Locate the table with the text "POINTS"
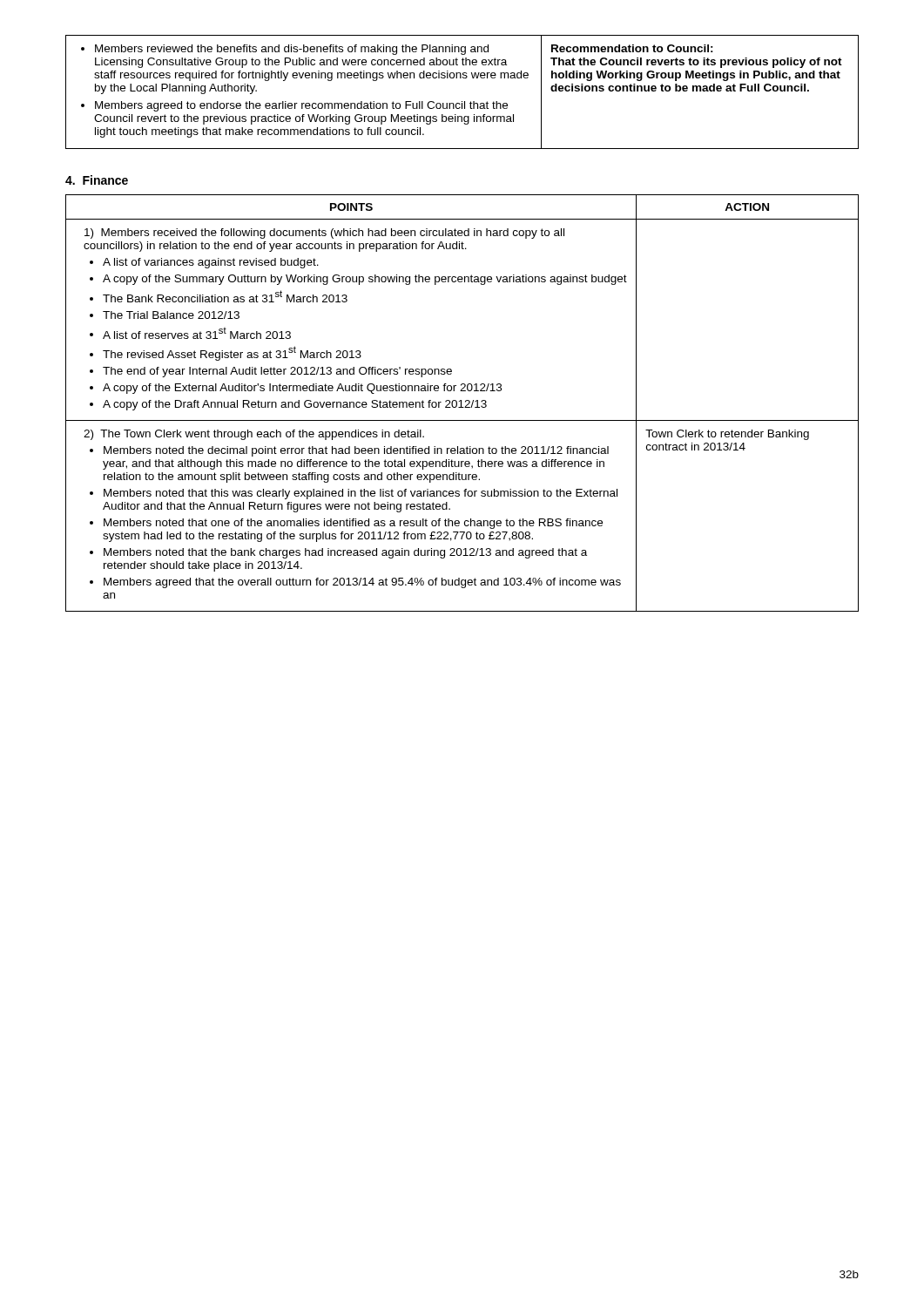Viewport: 924px width, 1307px height. (462, 403)
